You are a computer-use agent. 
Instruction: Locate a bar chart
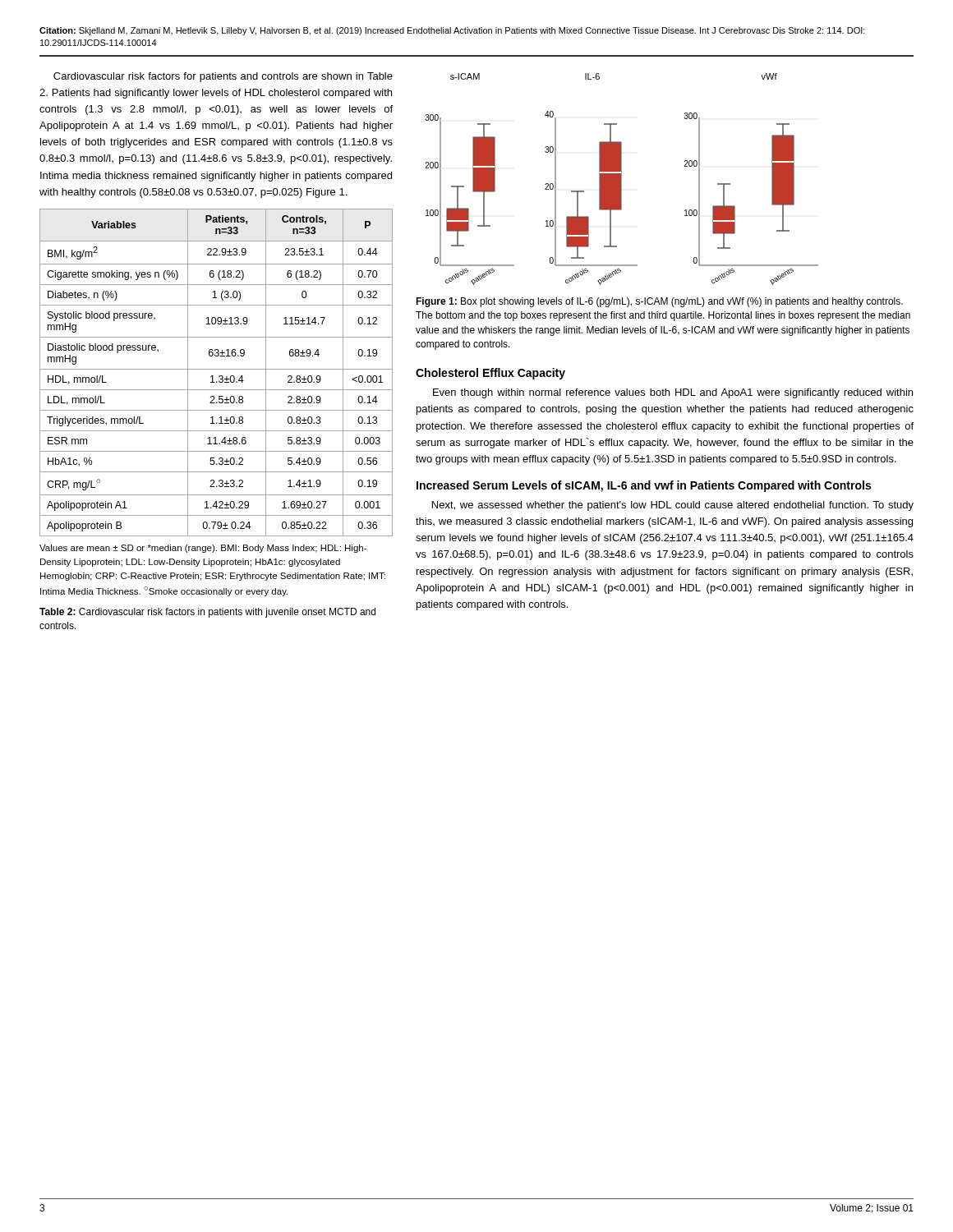click(x=665, y=179)
